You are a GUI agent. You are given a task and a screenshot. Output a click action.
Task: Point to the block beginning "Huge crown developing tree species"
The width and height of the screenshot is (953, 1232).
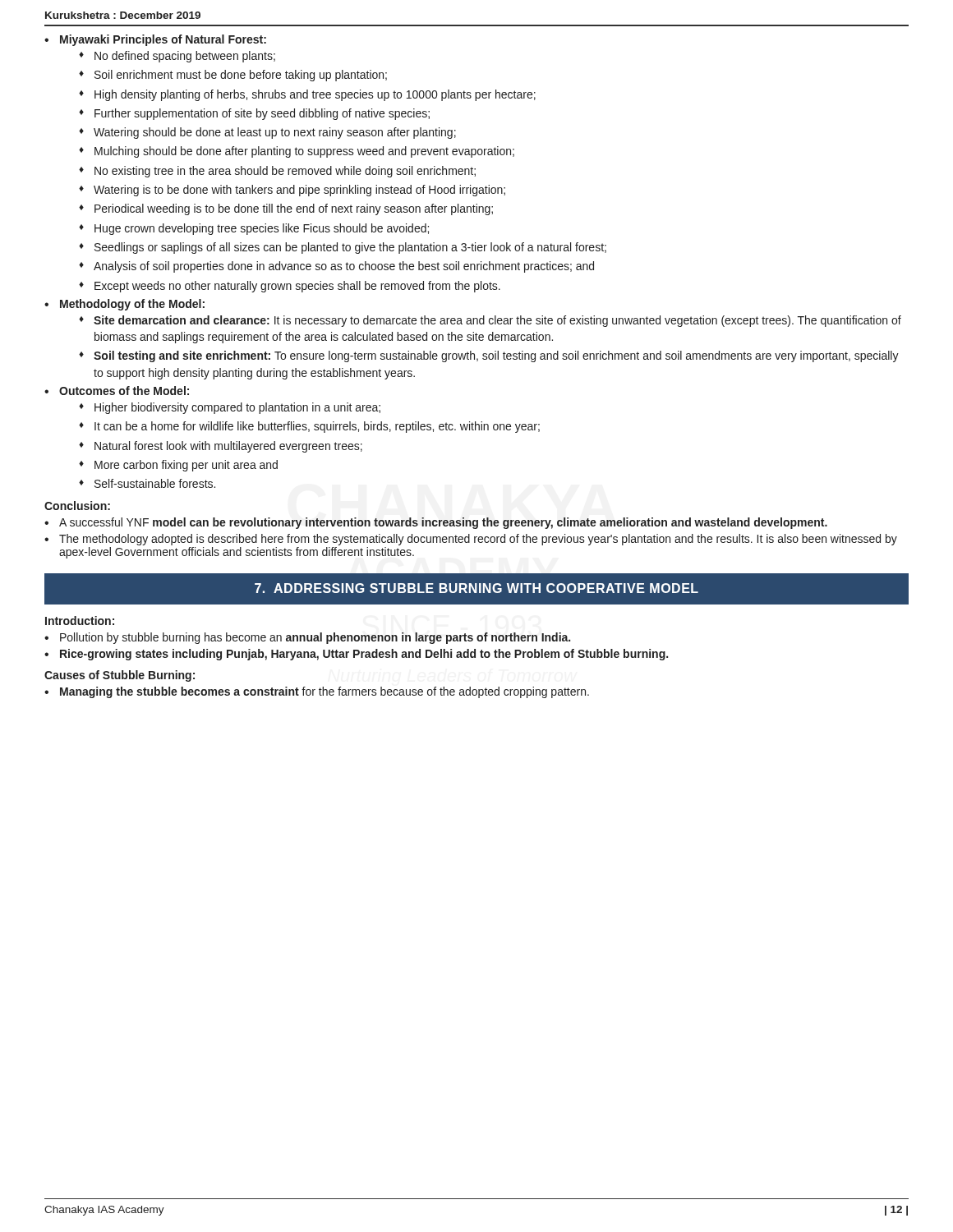(262, 228)
